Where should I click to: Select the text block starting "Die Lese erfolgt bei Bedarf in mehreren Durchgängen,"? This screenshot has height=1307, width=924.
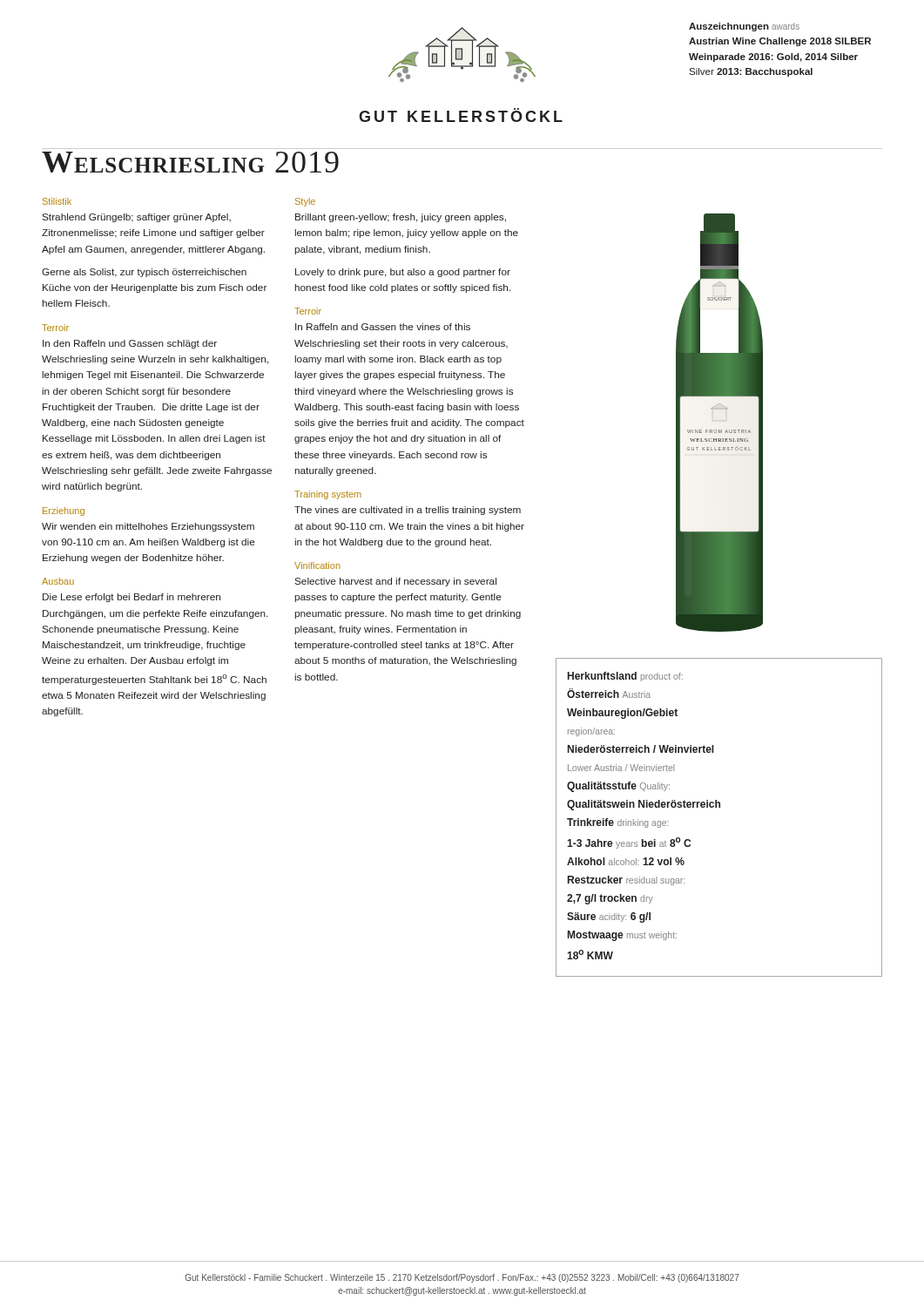155,654
